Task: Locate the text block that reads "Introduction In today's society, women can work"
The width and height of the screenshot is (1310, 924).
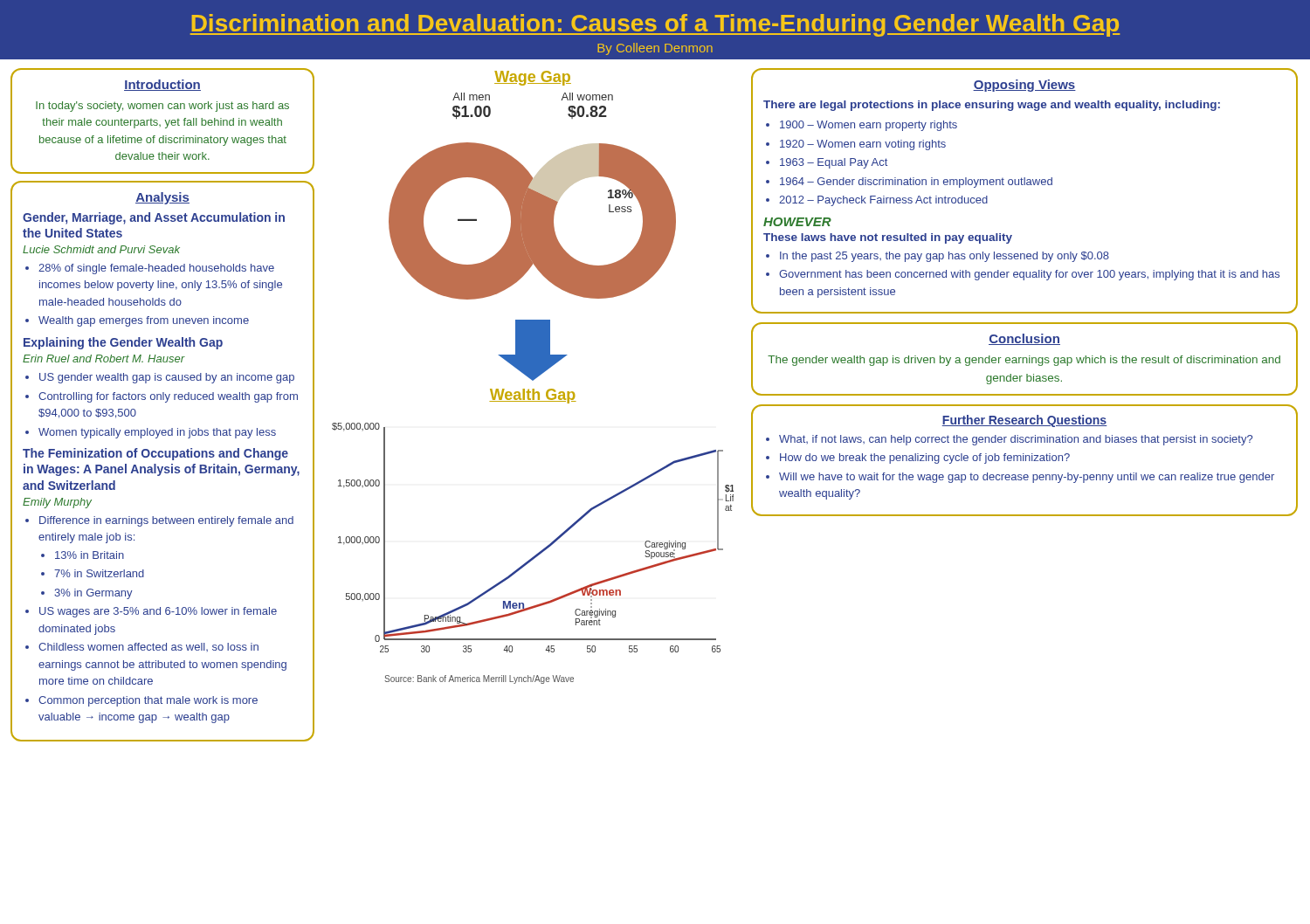Action: (162, 121)
